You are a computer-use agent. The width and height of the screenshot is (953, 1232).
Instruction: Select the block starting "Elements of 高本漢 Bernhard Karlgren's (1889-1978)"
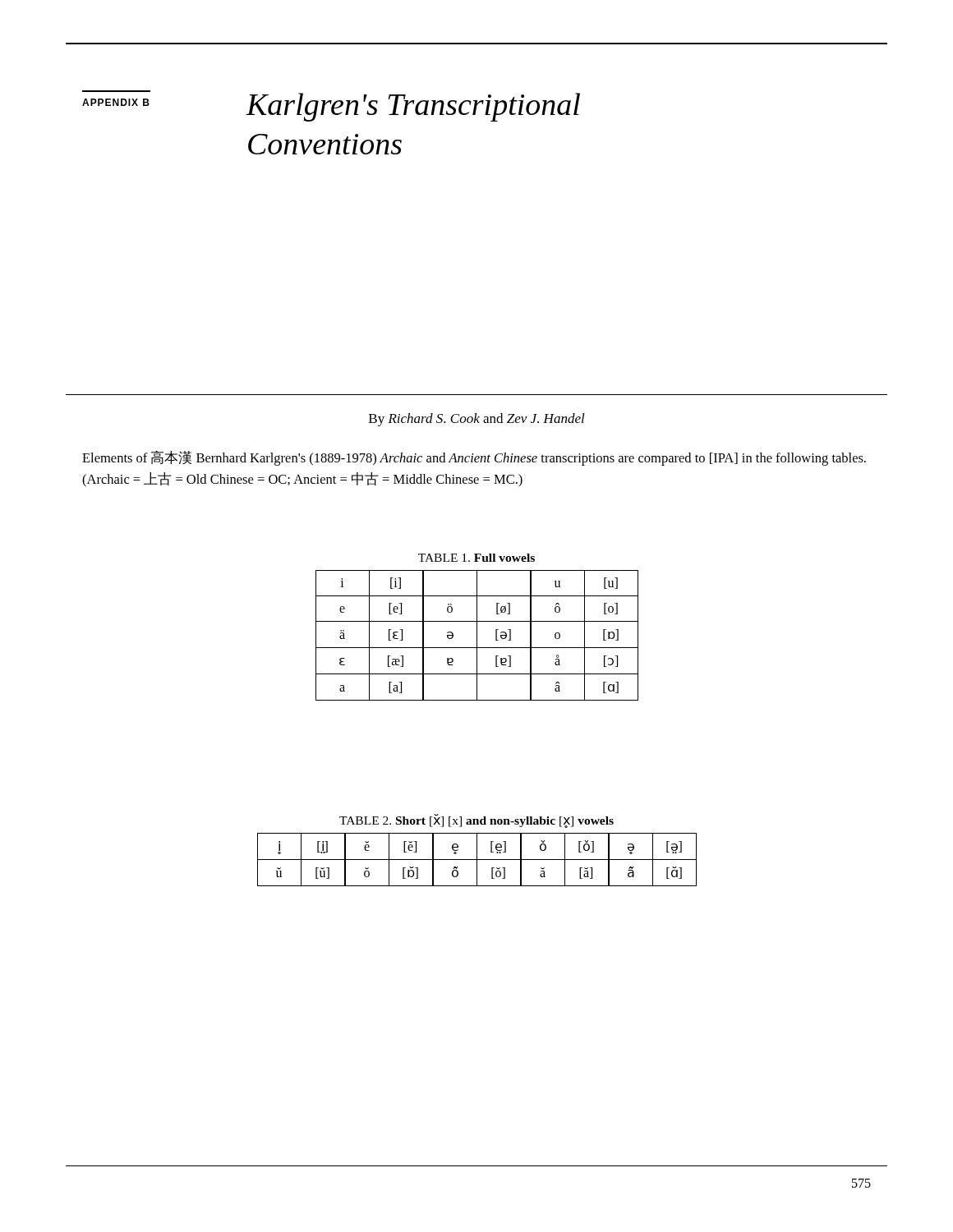point(474,468)
